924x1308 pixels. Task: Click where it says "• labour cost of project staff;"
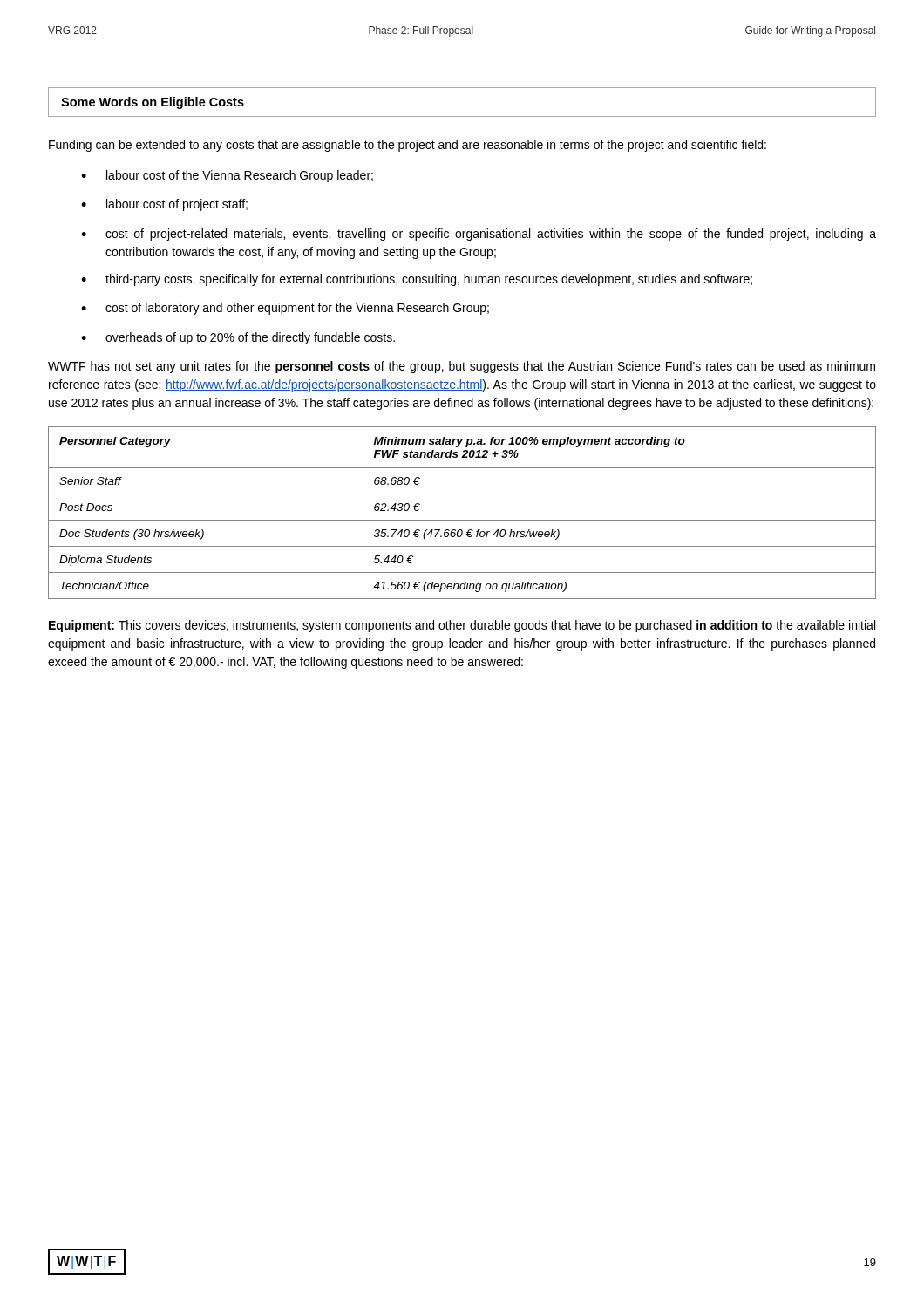tap(164, 205)
